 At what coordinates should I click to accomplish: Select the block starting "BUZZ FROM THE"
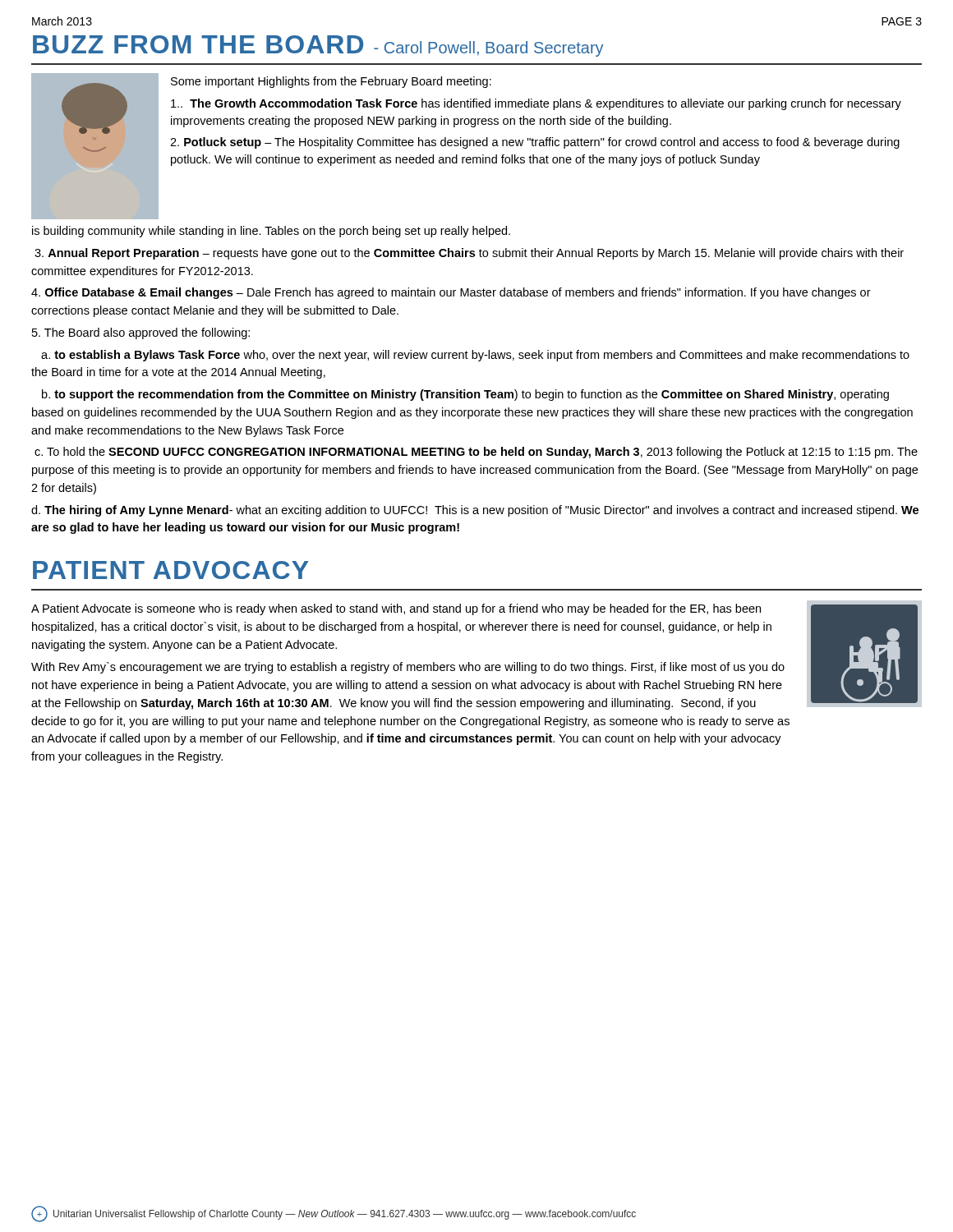317,45
